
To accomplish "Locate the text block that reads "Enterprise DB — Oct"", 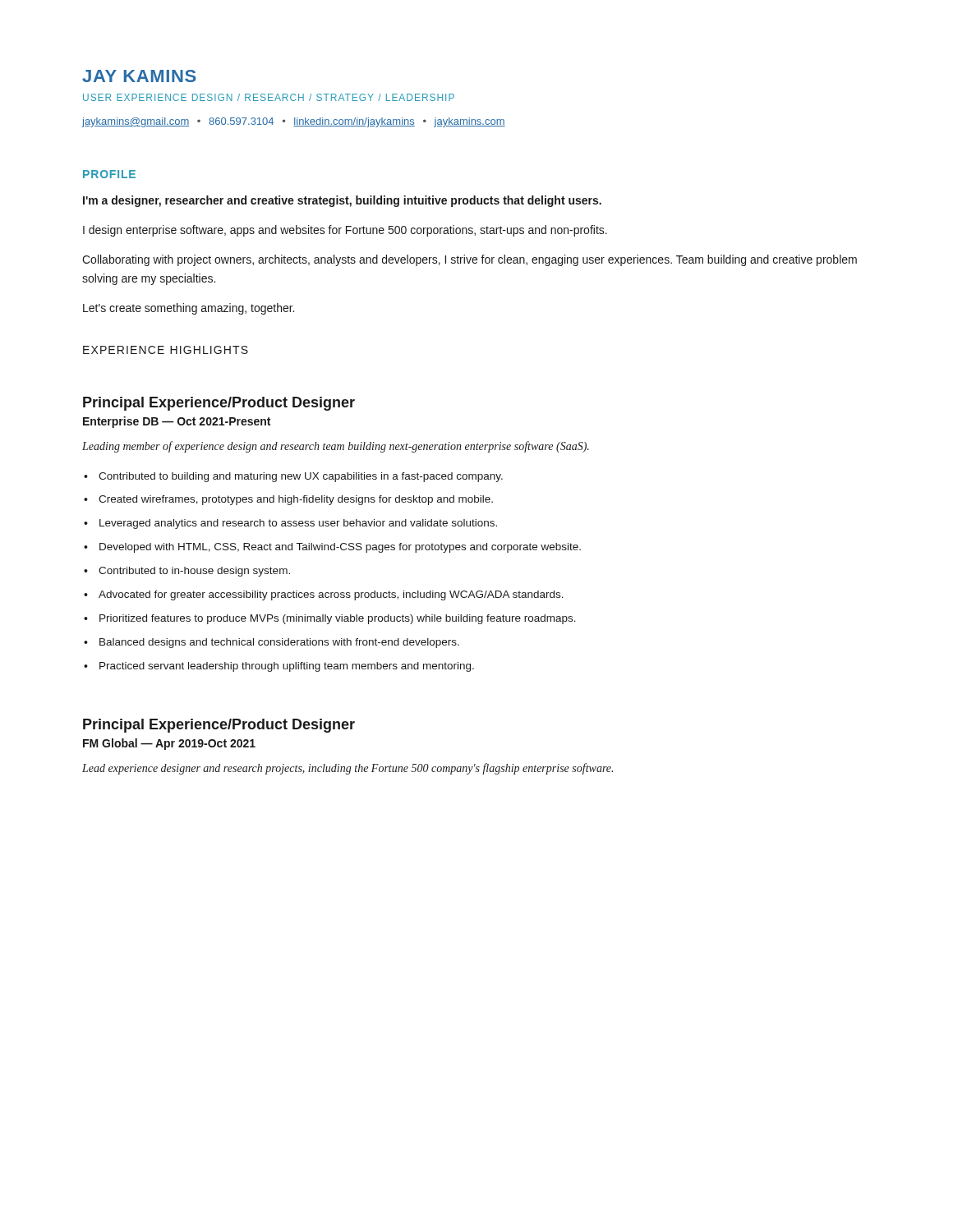I will (177, 422).
